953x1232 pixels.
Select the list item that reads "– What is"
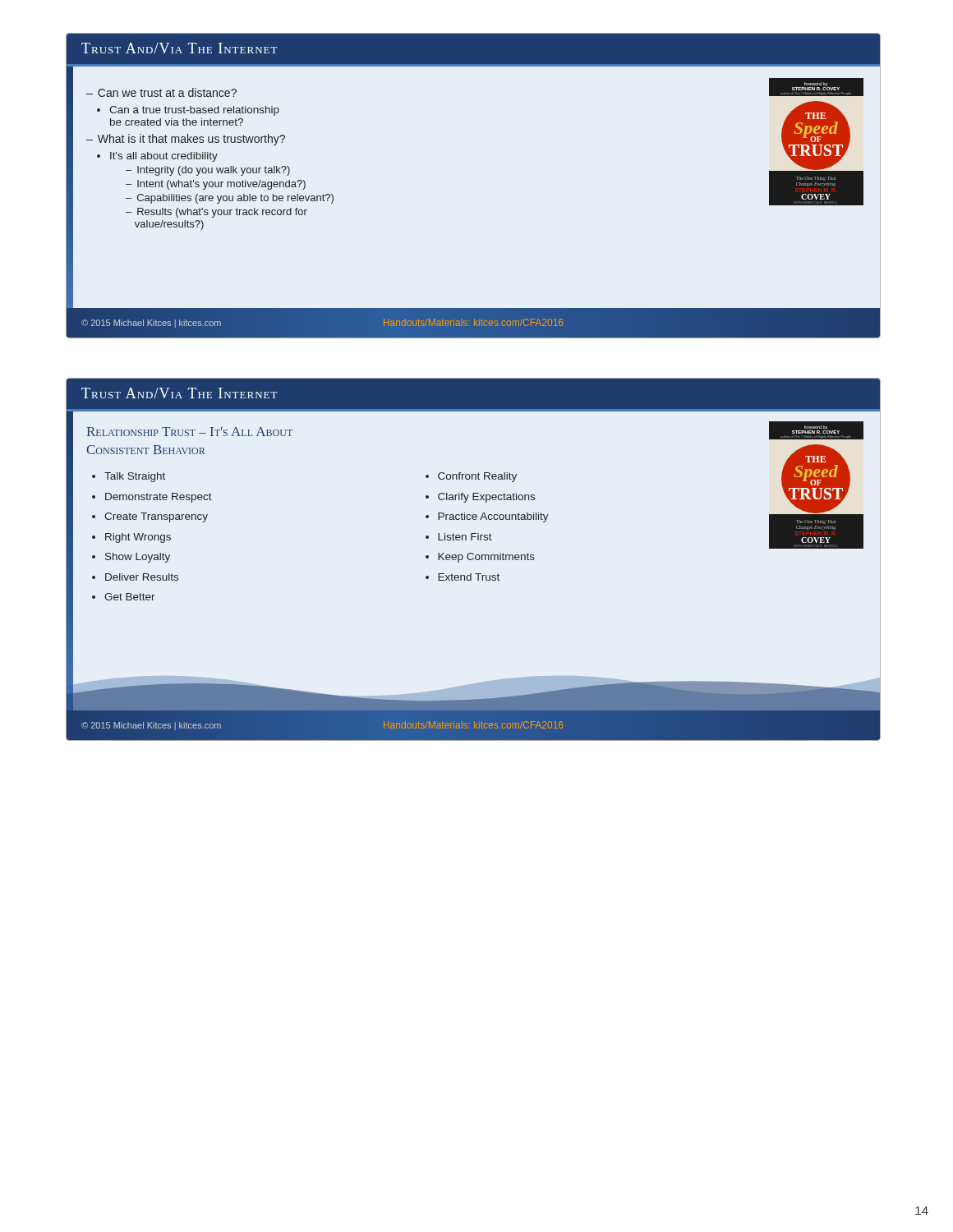click(x=186, y=139)
